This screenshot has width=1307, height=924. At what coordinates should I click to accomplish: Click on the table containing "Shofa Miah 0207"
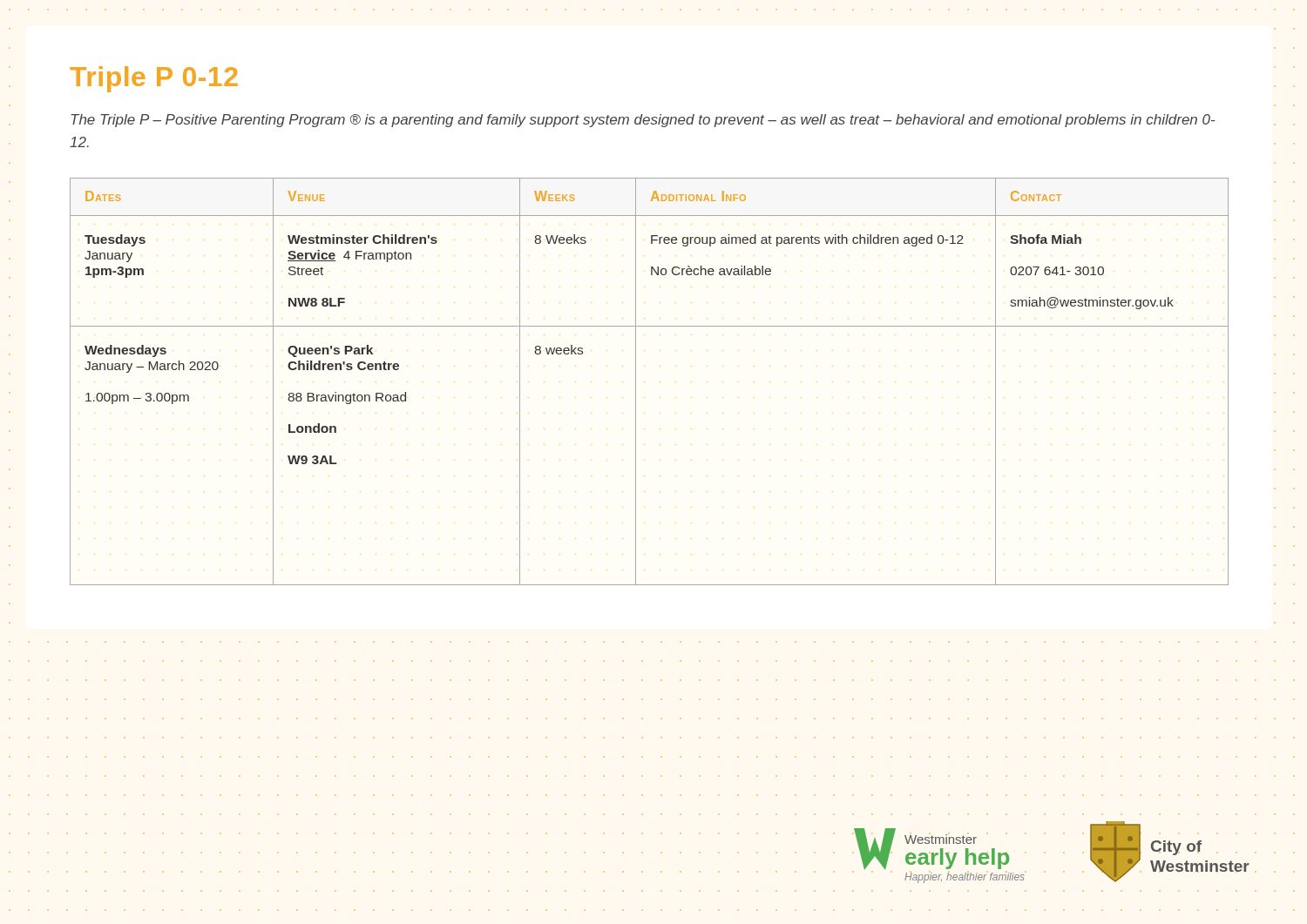tap(649, 381)
